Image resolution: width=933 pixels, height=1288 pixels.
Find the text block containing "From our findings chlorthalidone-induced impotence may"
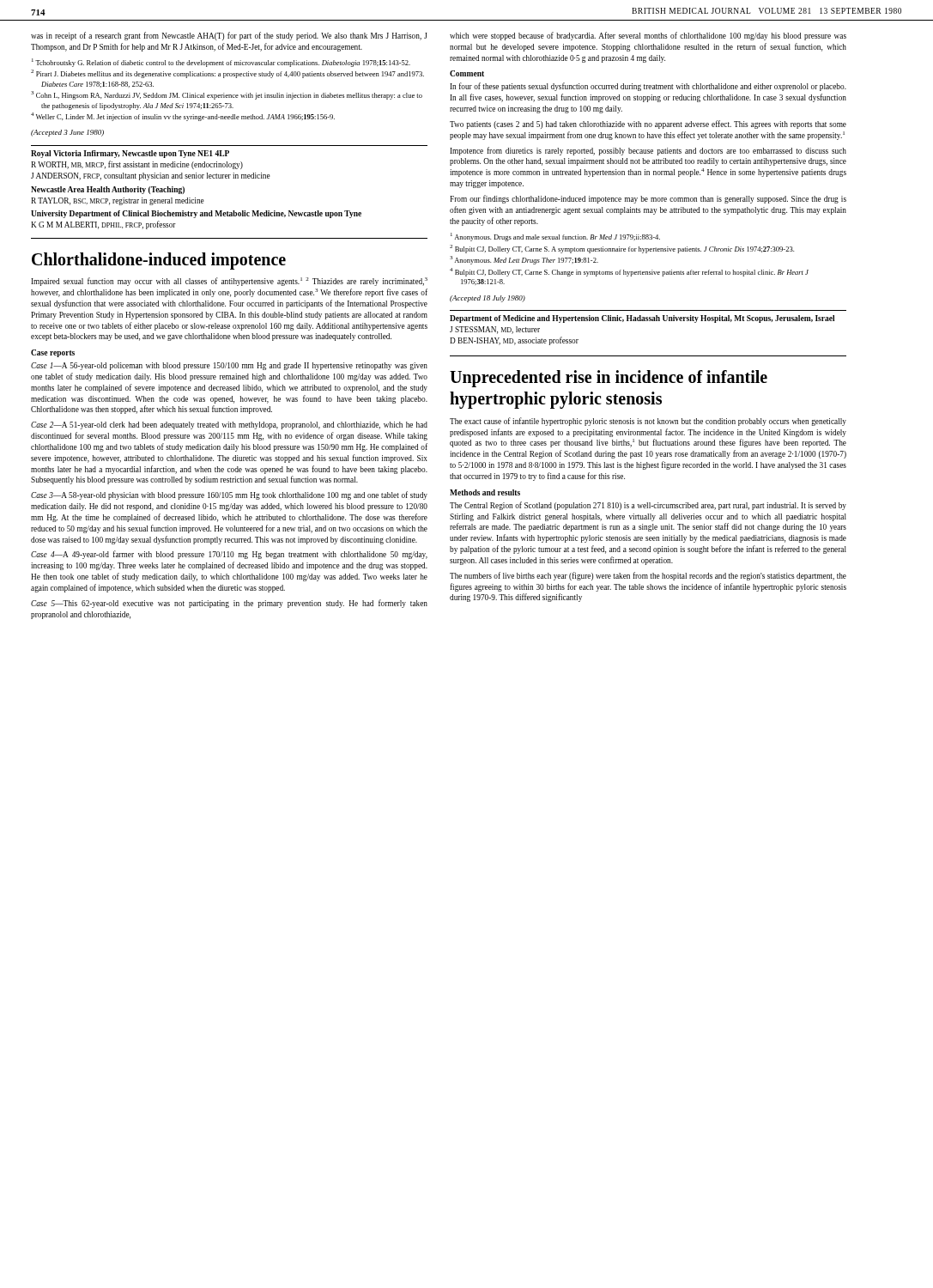coord(648,210)
